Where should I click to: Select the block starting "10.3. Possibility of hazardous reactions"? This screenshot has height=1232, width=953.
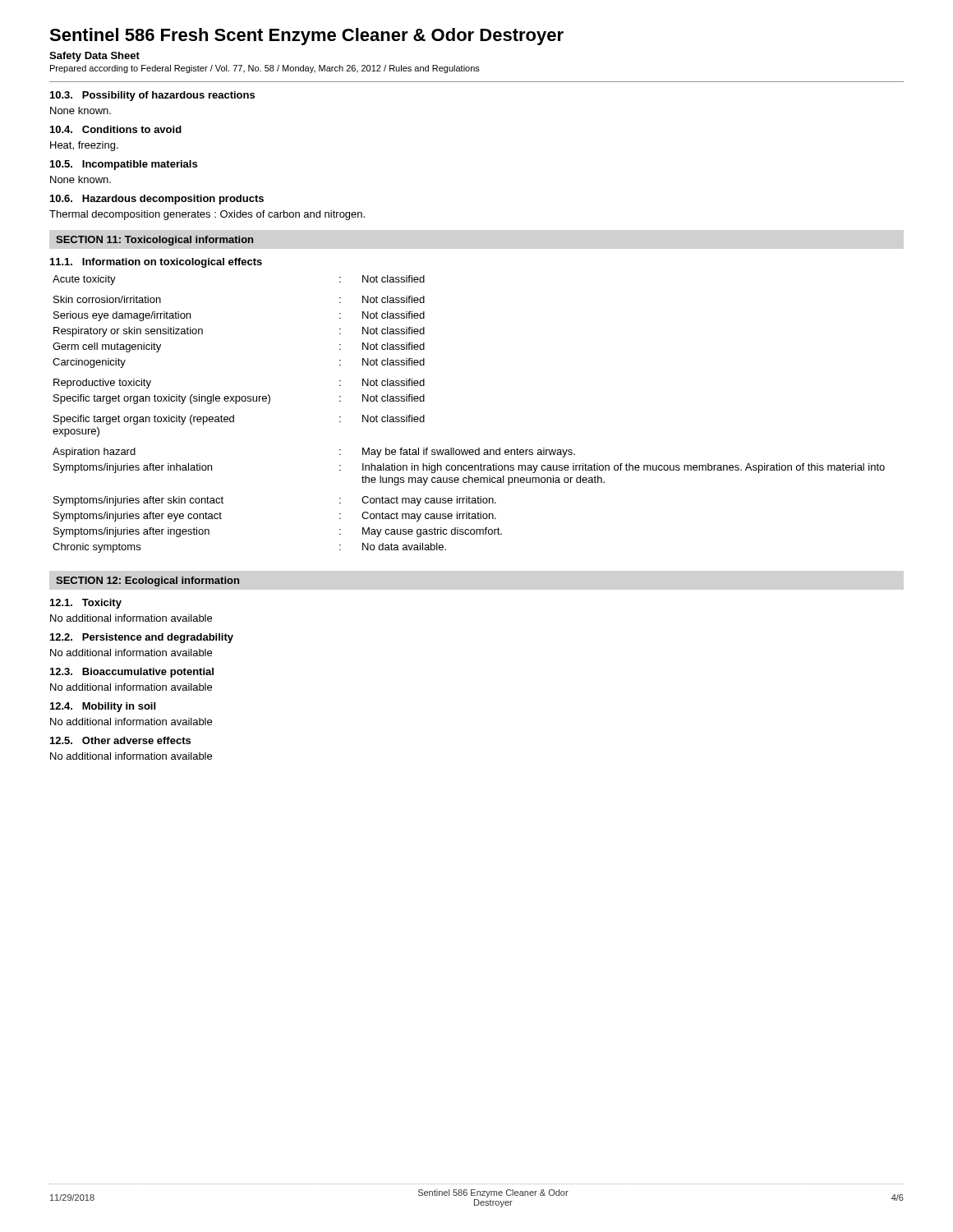coord(152,95)
